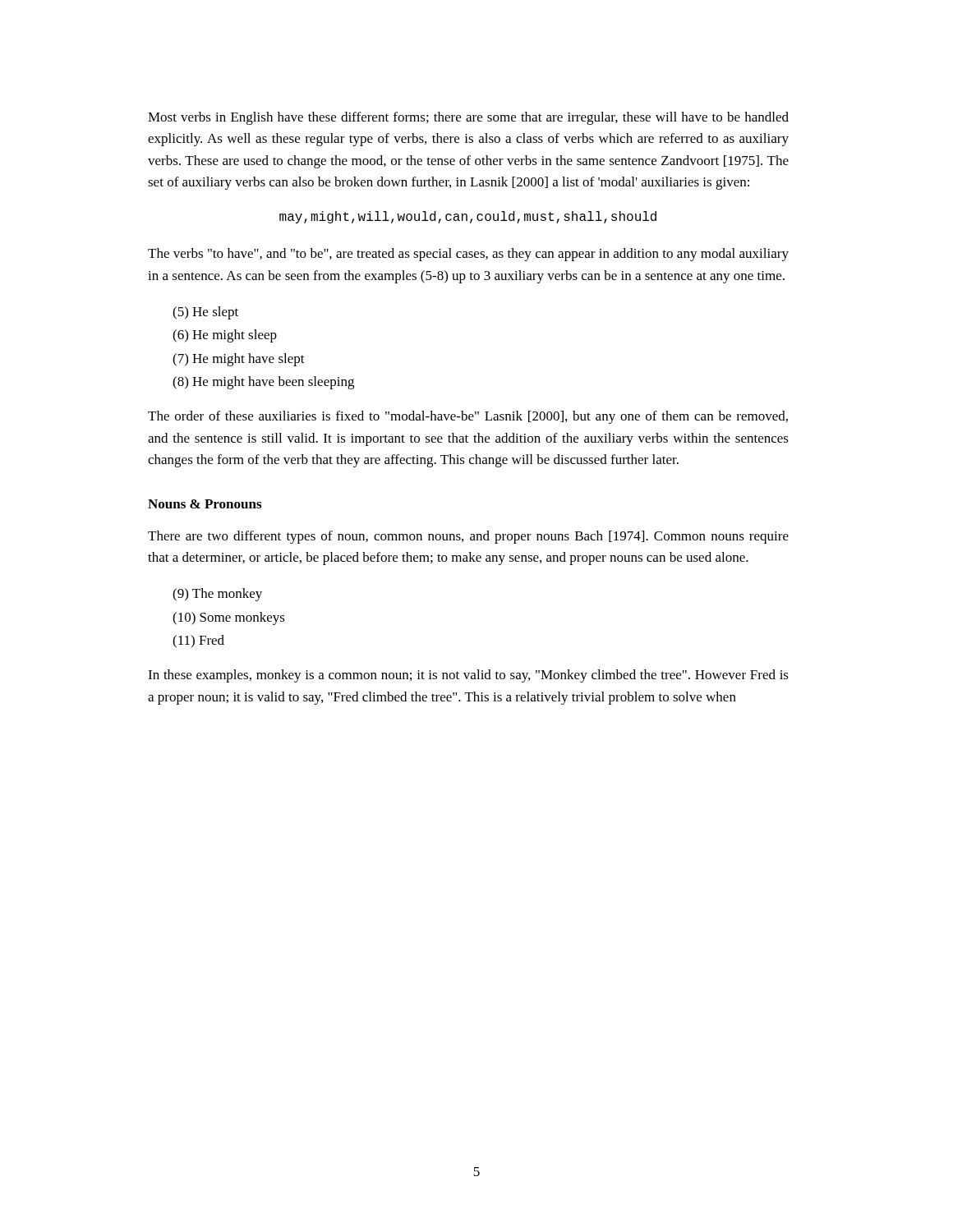Point to the text starting "(6) He might sleep"

(x=225, y=335)
